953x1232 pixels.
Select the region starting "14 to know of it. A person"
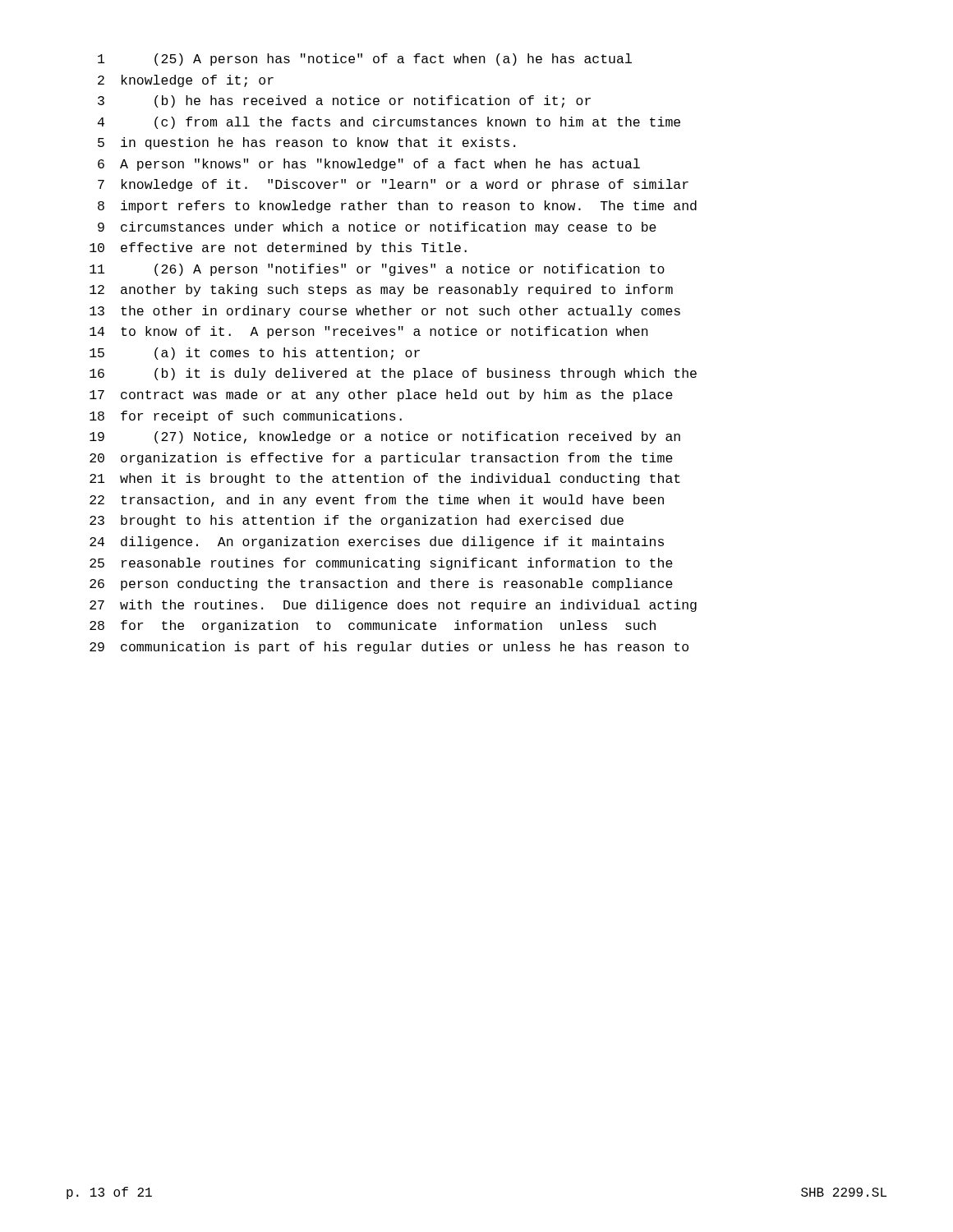[476, 333]
